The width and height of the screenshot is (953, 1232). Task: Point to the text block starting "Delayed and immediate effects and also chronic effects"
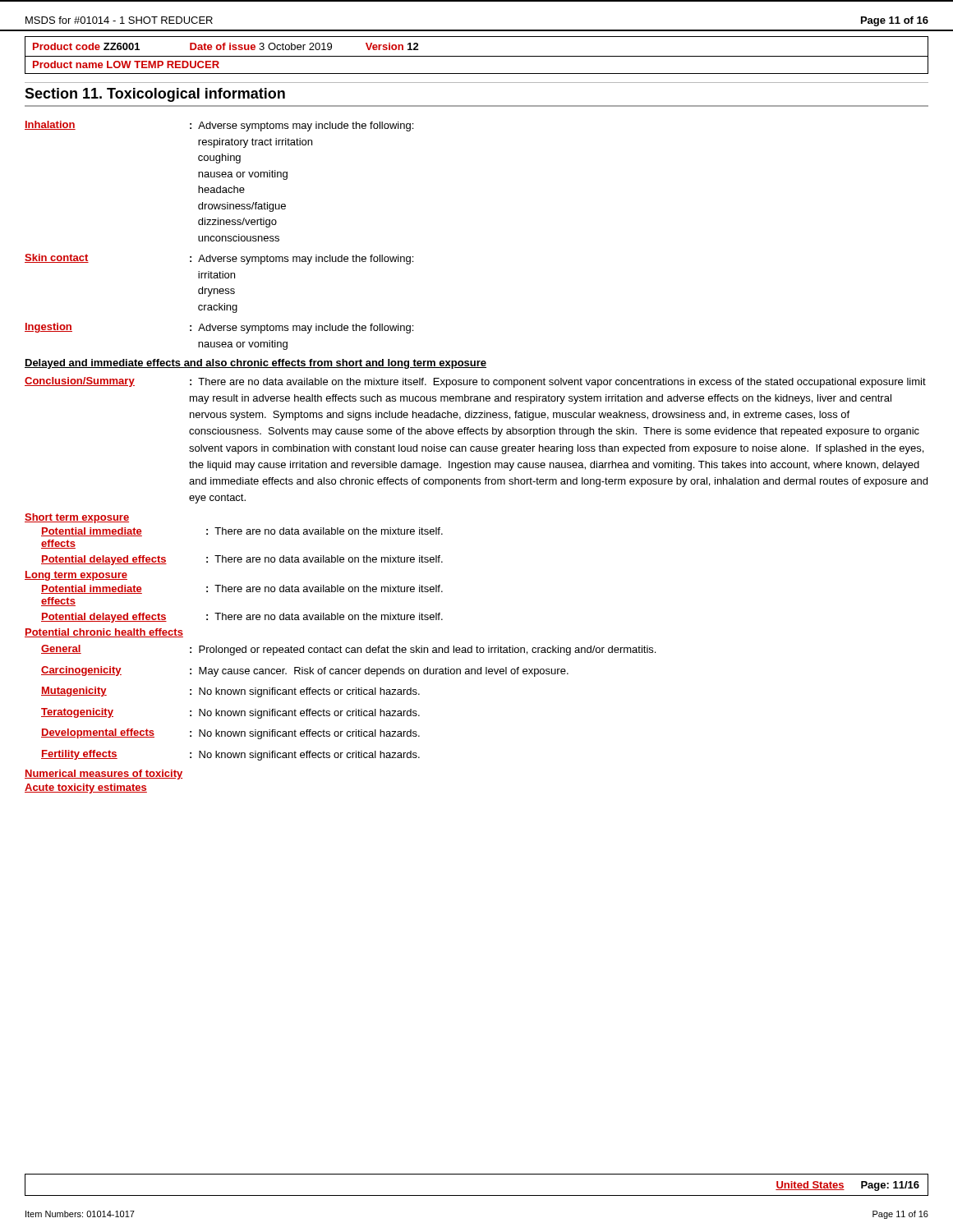point(256,363)
